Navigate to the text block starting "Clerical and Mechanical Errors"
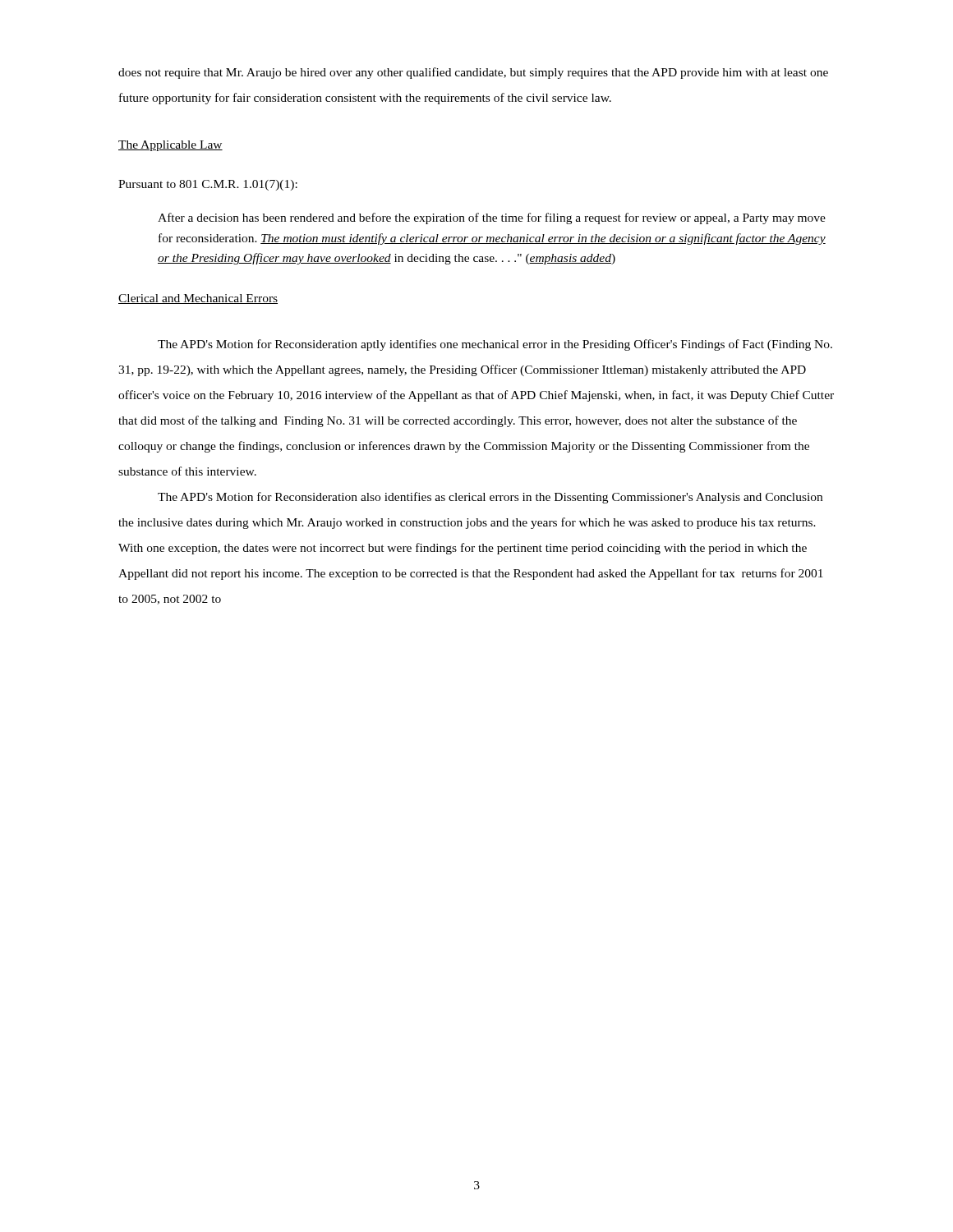The height and width of the screenshot is (1232, 953). [x=198, y=298]
